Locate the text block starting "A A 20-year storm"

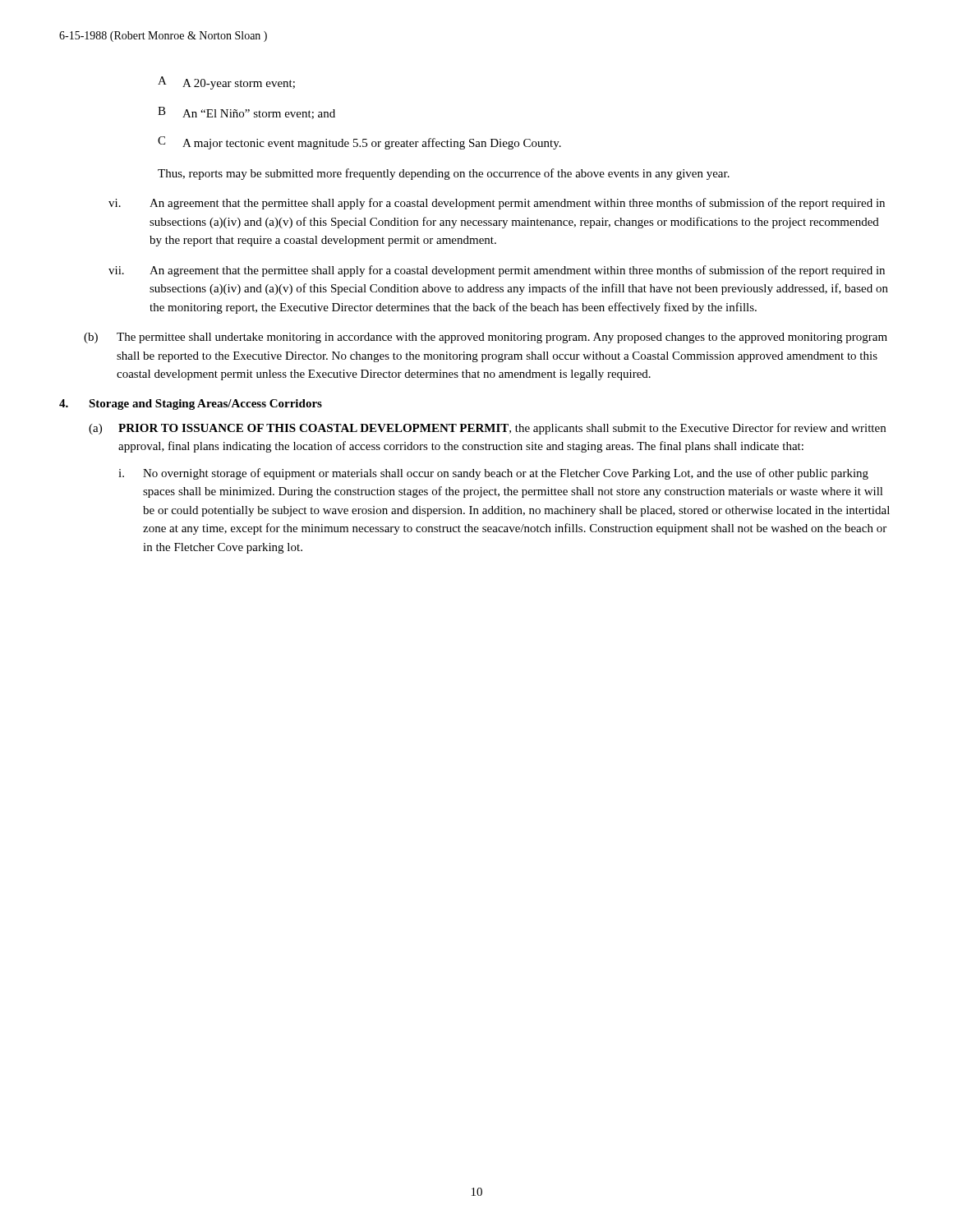[226, 83]
